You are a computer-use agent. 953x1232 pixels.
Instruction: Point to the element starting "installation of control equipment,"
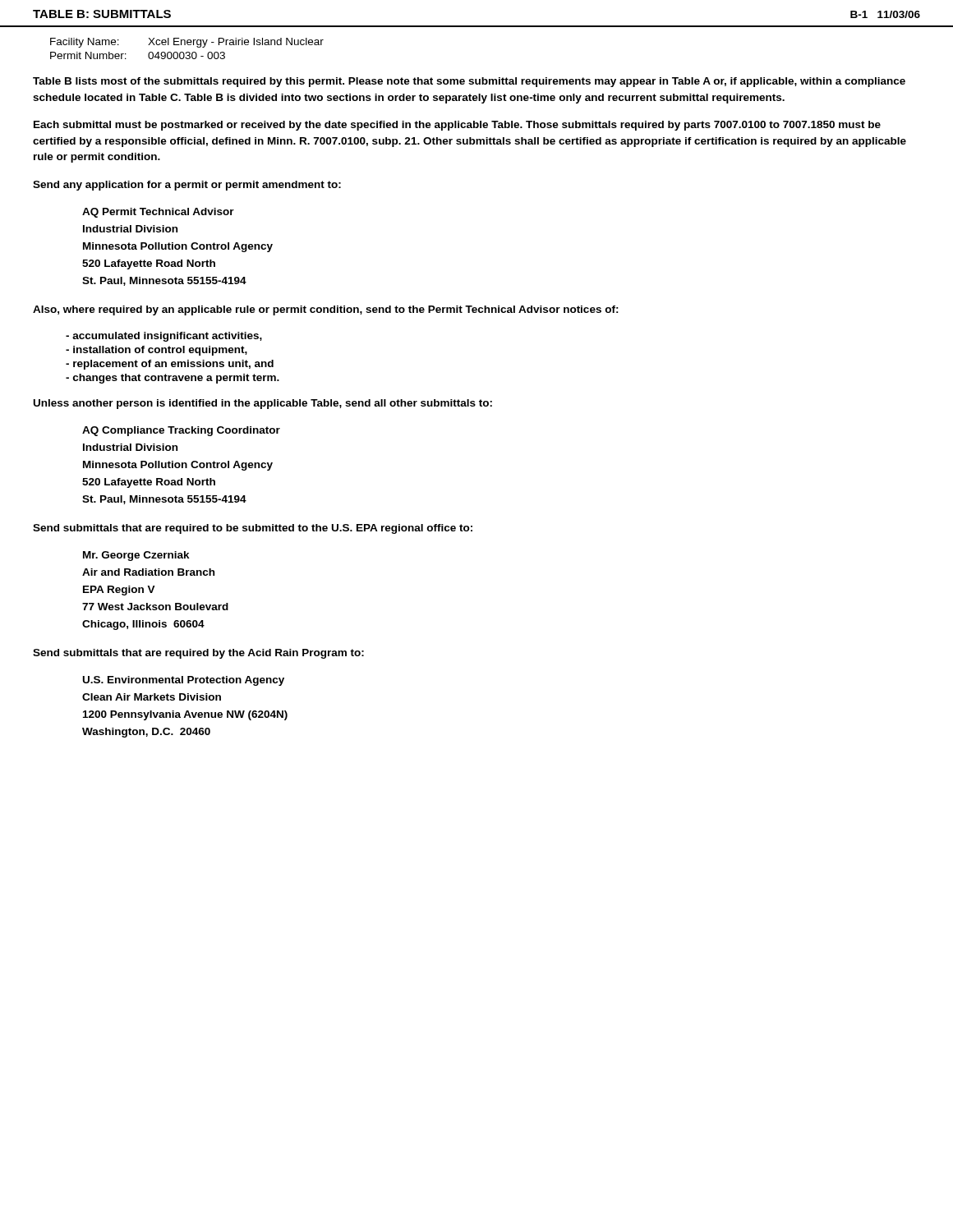(x=157, y=349)
